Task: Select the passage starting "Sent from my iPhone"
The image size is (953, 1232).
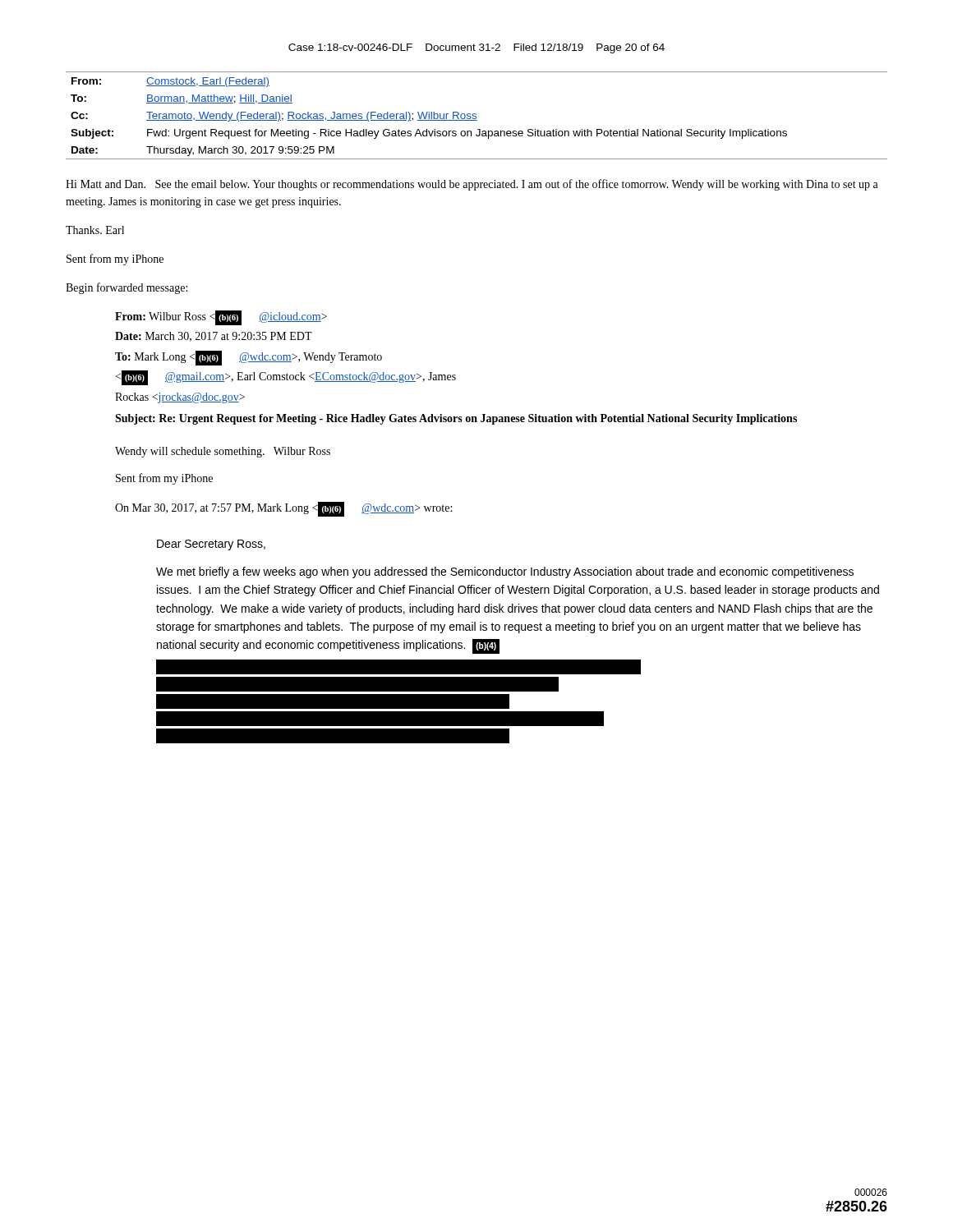Action: click(115, 259)
